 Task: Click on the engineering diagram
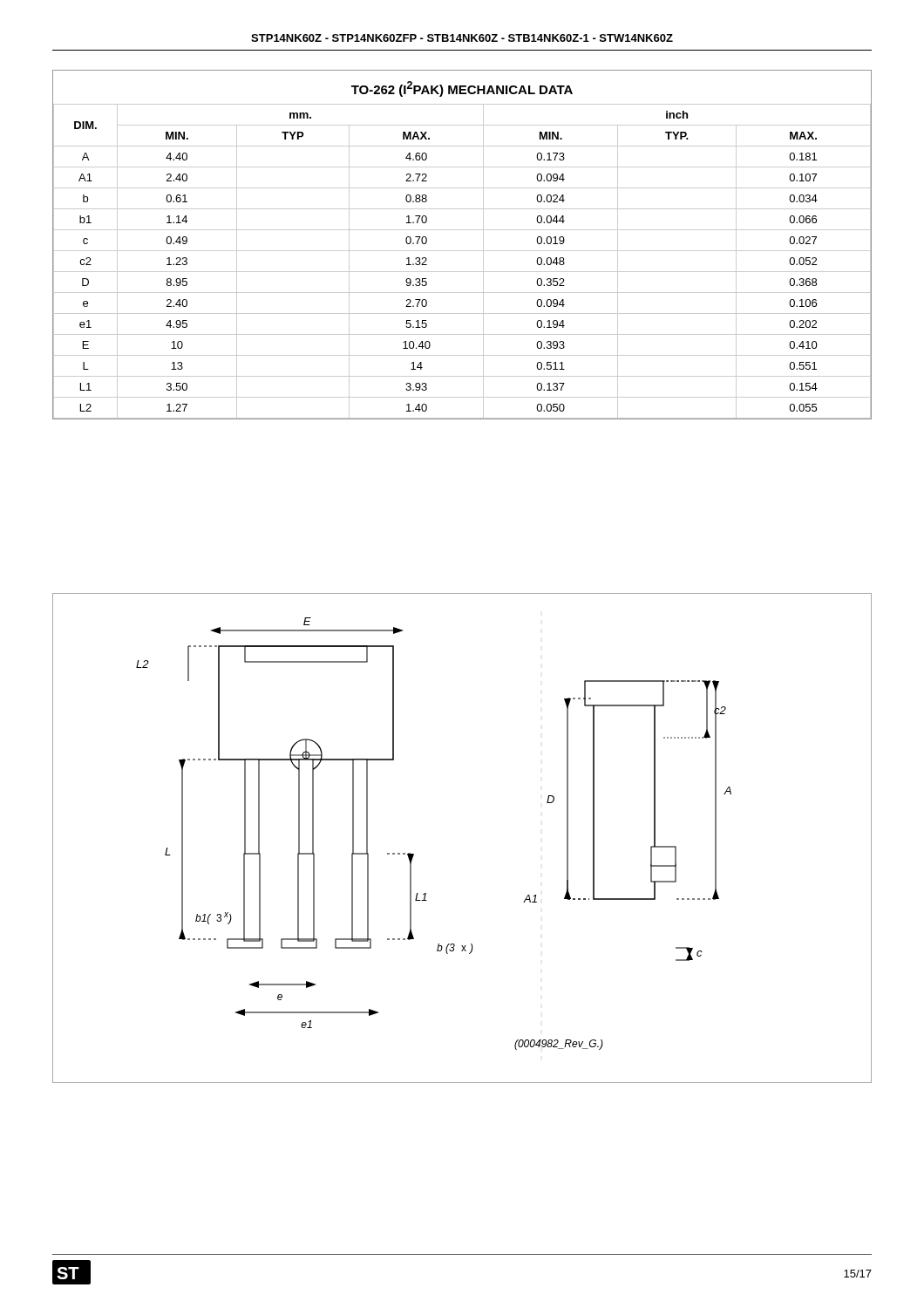pyautogui.click(x=462, y=838)
